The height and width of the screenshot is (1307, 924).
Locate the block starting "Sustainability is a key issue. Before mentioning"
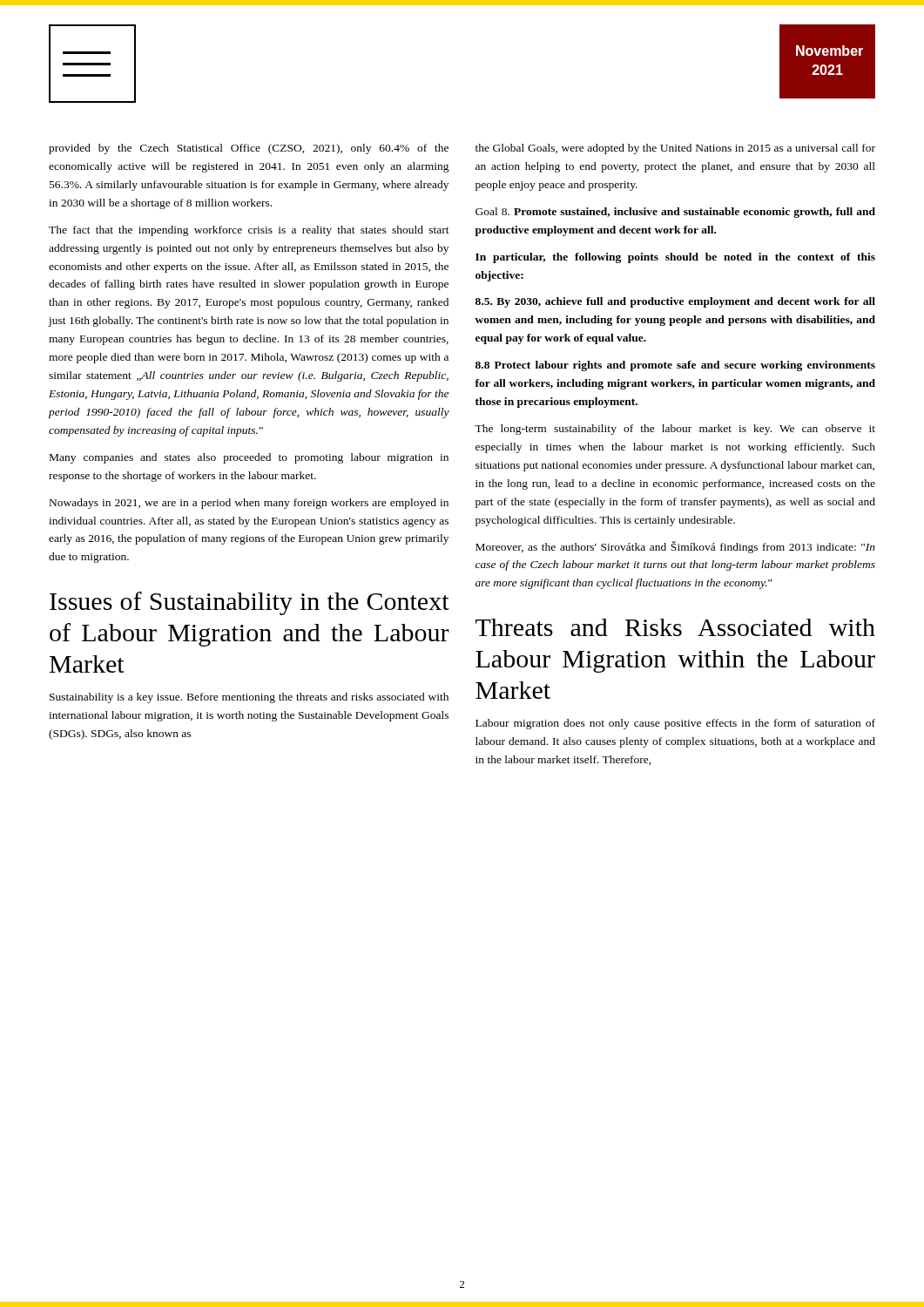[249, 716]
